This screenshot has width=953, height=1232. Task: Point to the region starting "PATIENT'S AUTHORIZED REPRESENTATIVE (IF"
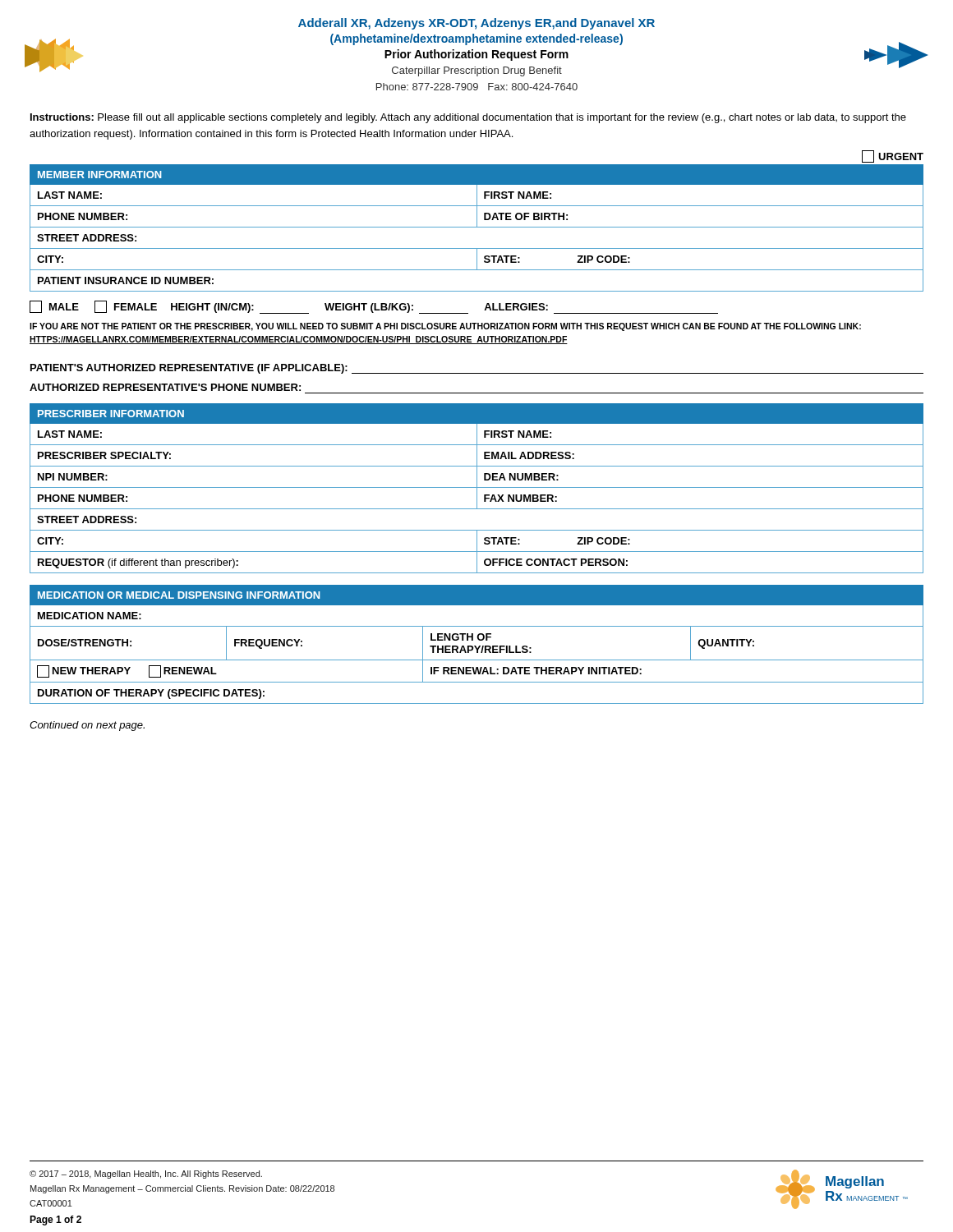coord(476,376)
